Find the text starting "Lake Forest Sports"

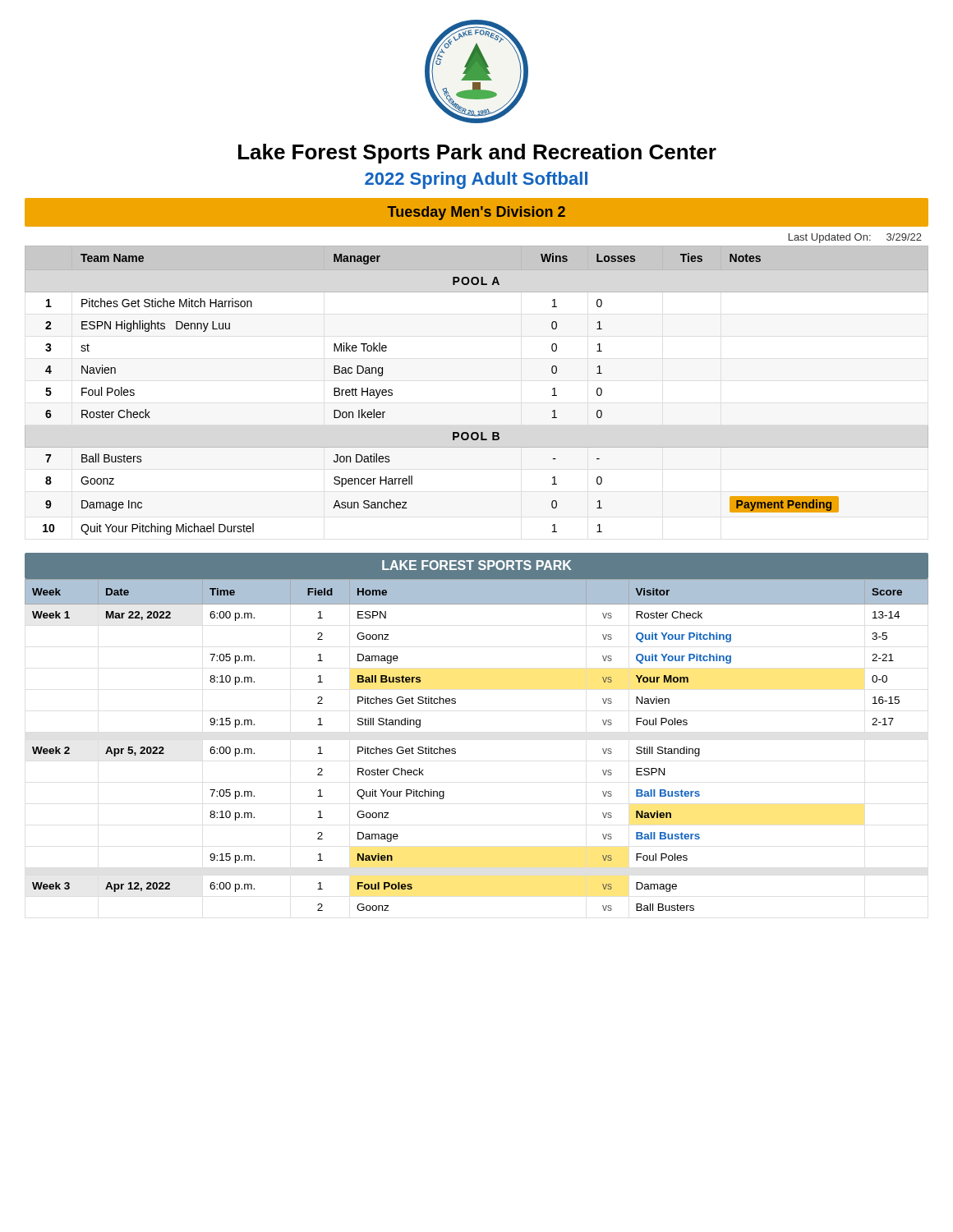click(x=476, y=152)
